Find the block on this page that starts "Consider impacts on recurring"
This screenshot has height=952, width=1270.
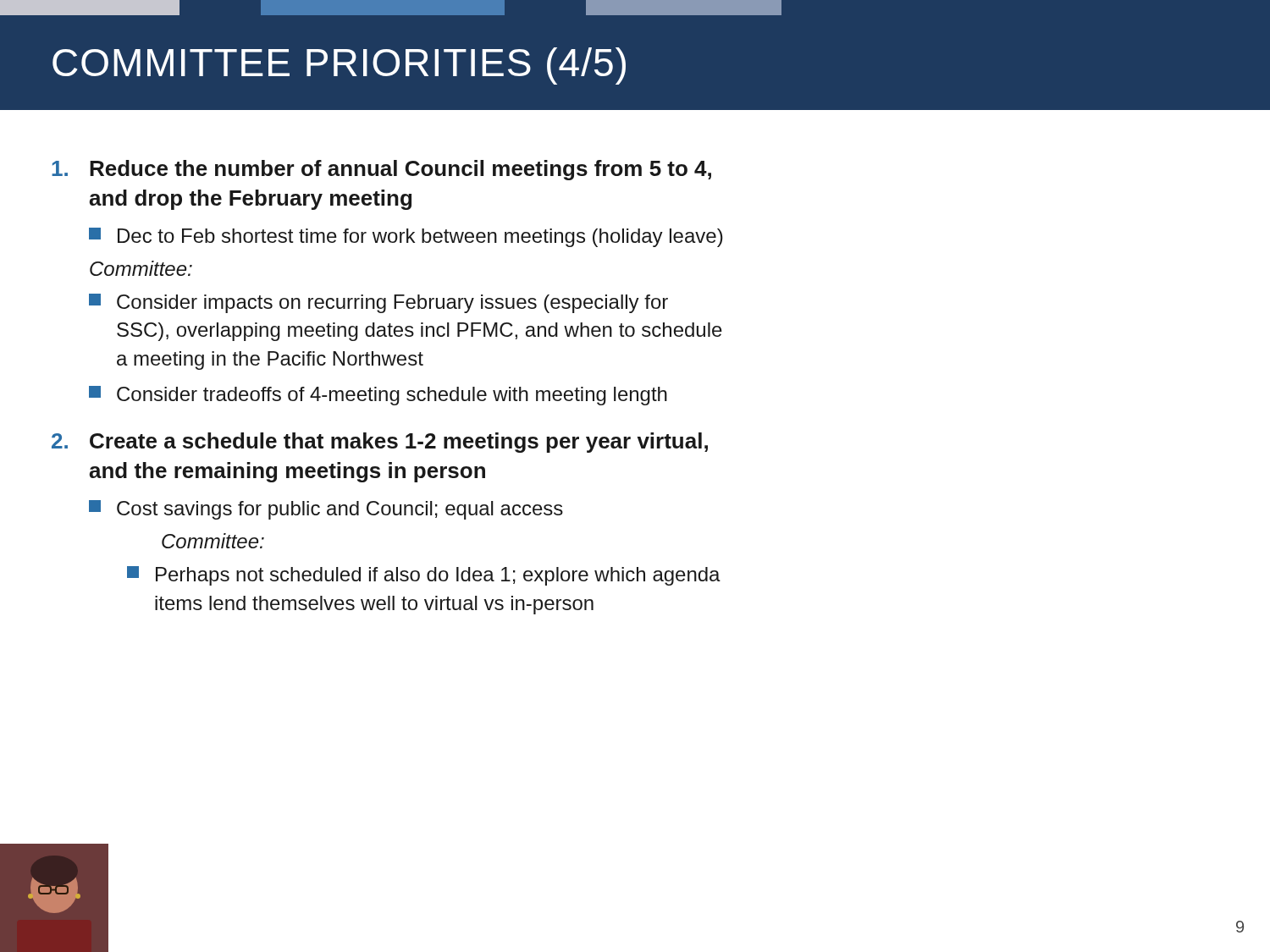point(406,330)
